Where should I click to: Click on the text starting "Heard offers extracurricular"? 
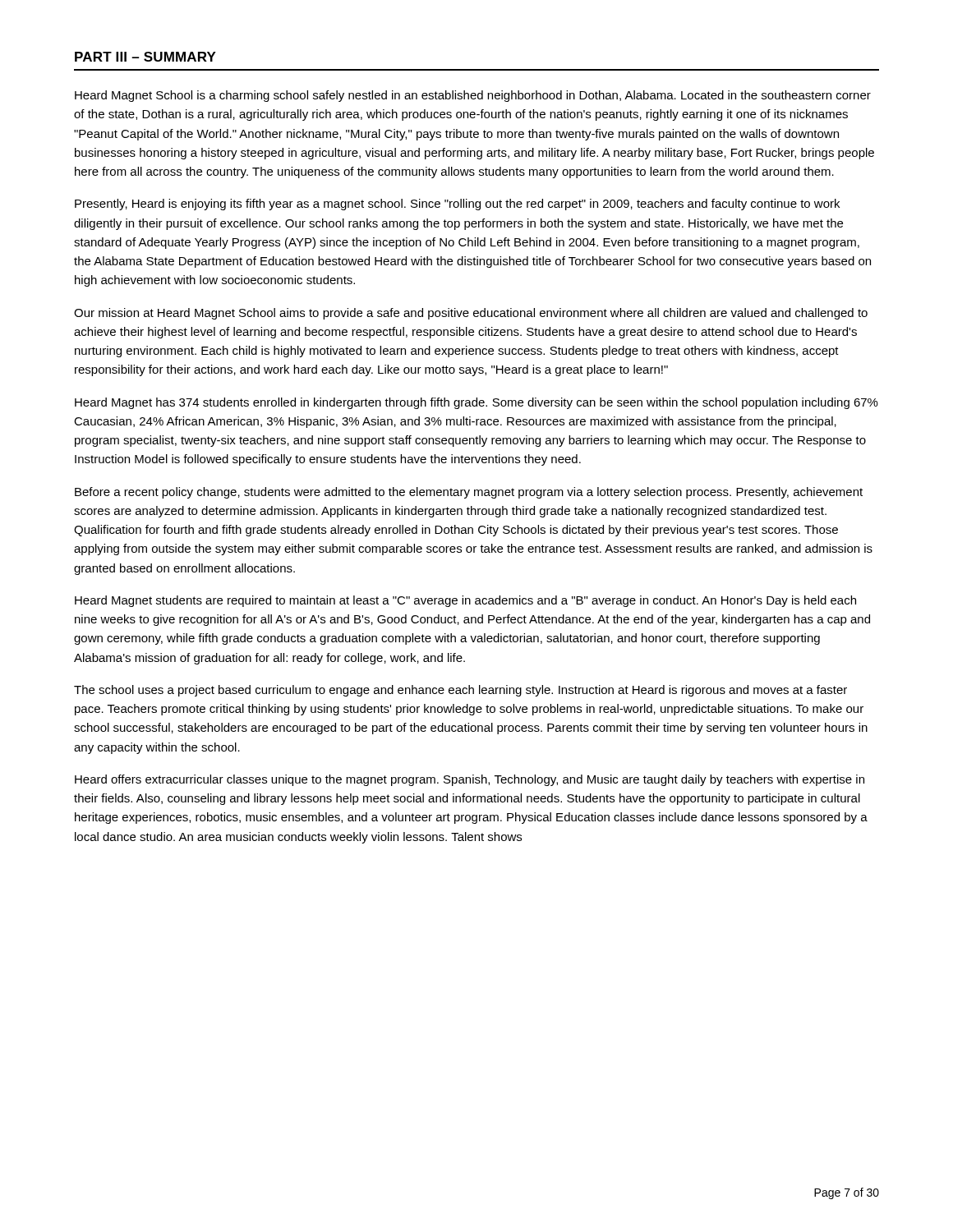pos(471,807)
